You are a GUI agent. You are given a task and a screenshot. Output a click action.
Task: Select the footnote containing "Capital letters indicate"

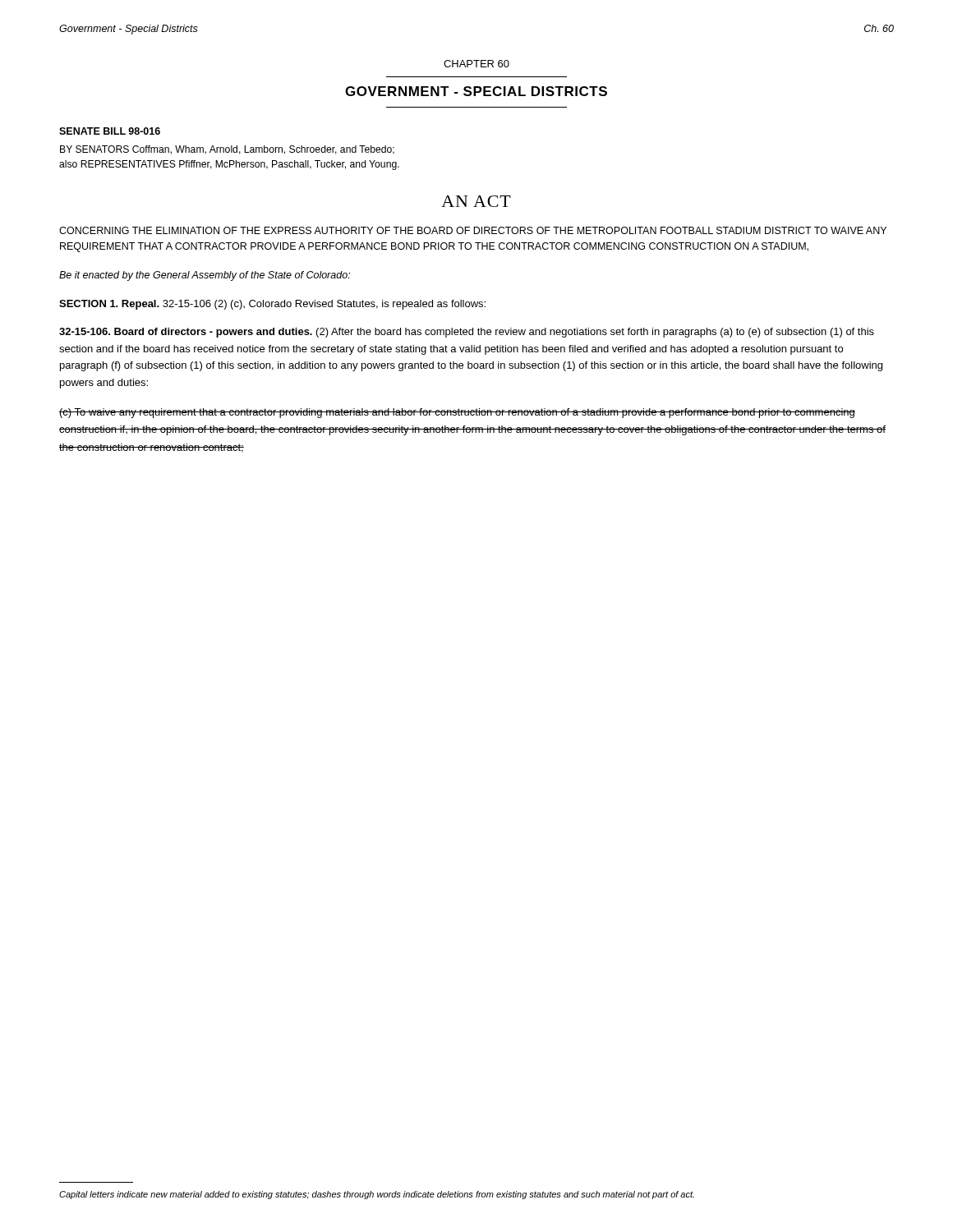tap(476, 1191)
